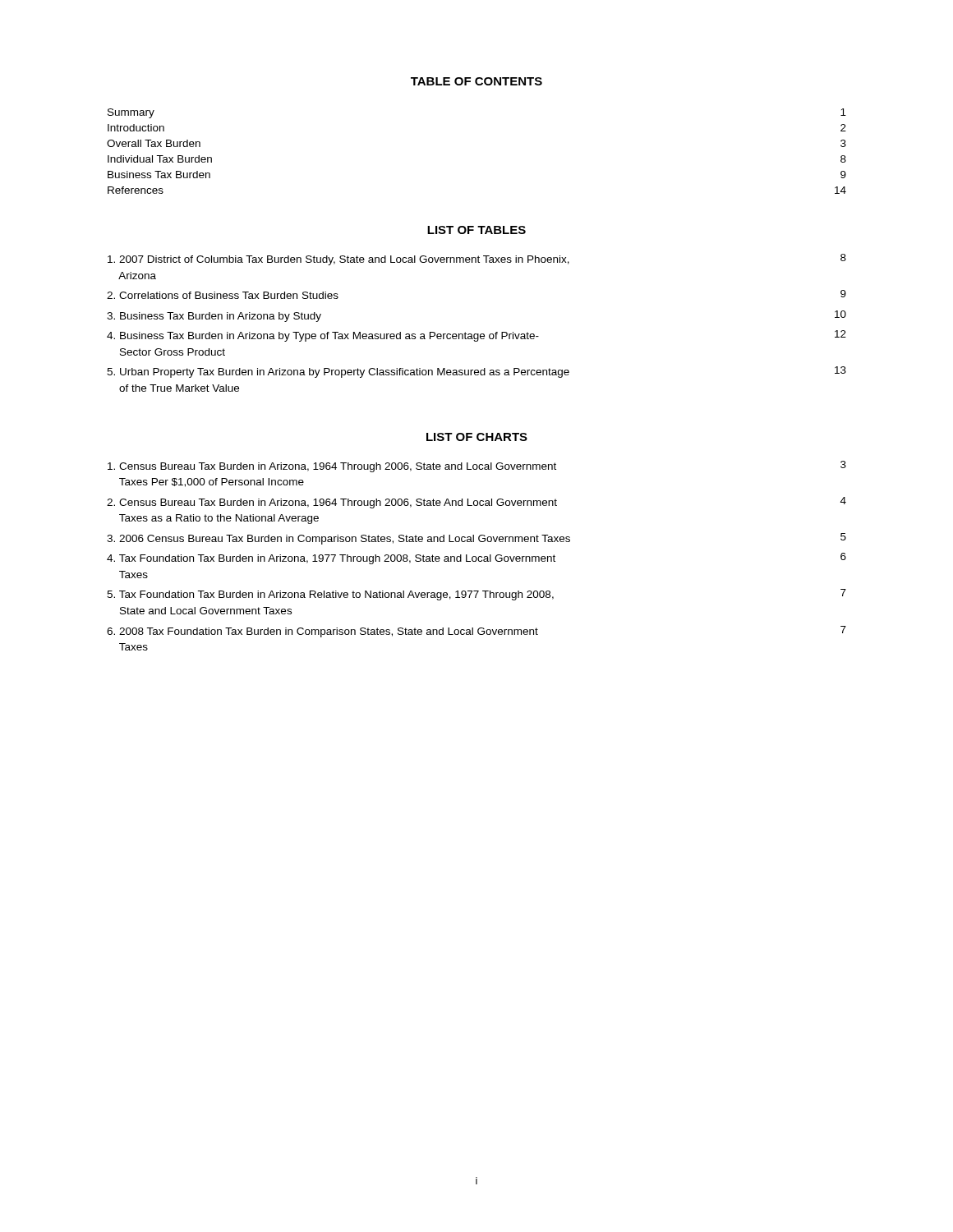
Task: Point to the element starting "2. Census Bureau Tax Burden in Arizona, 1964"
Action: [x=476, y=510]
